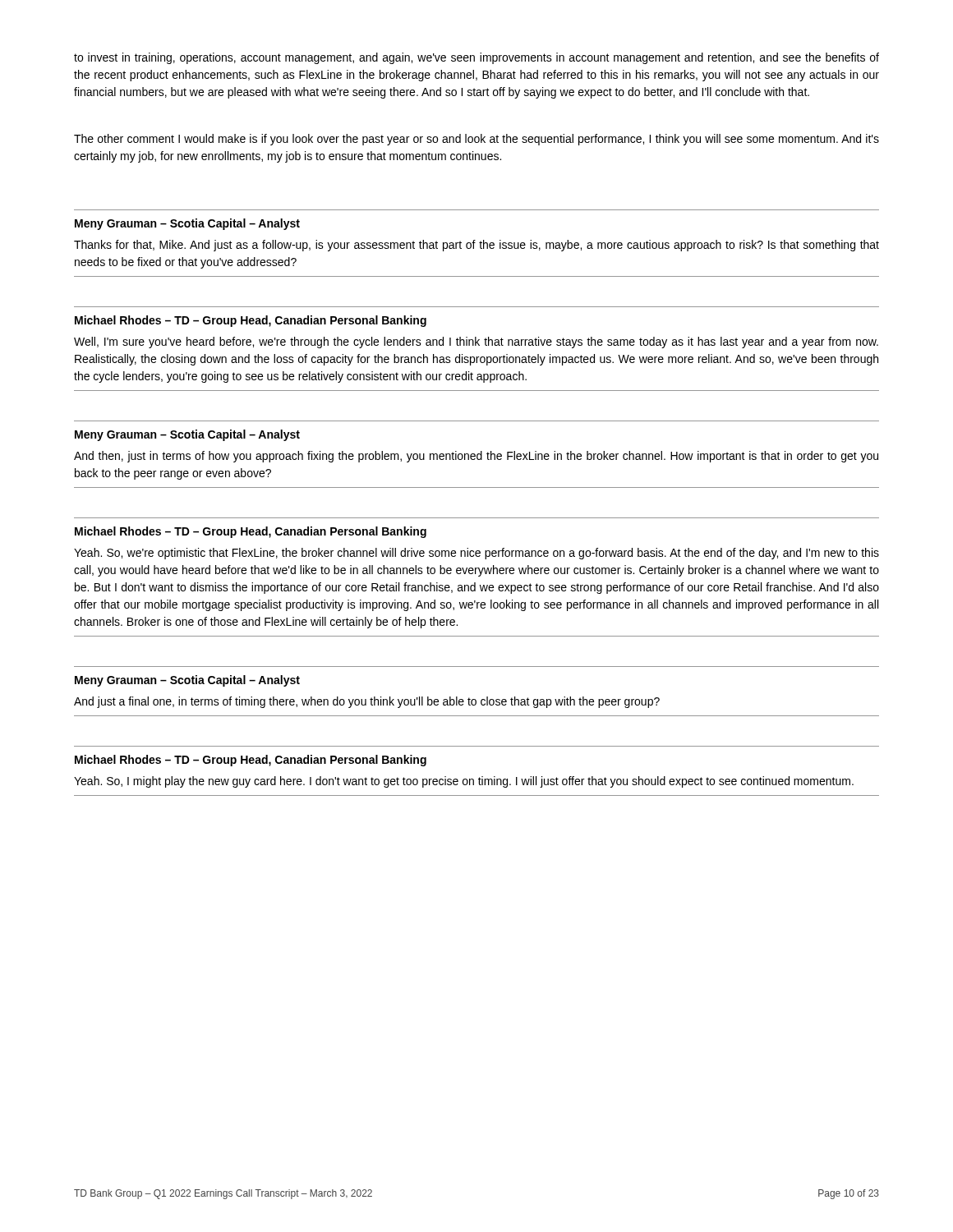Find the text block with the text "Yeah. So, we're optimistic that"

pyautogui.click(x=476, y=587)
